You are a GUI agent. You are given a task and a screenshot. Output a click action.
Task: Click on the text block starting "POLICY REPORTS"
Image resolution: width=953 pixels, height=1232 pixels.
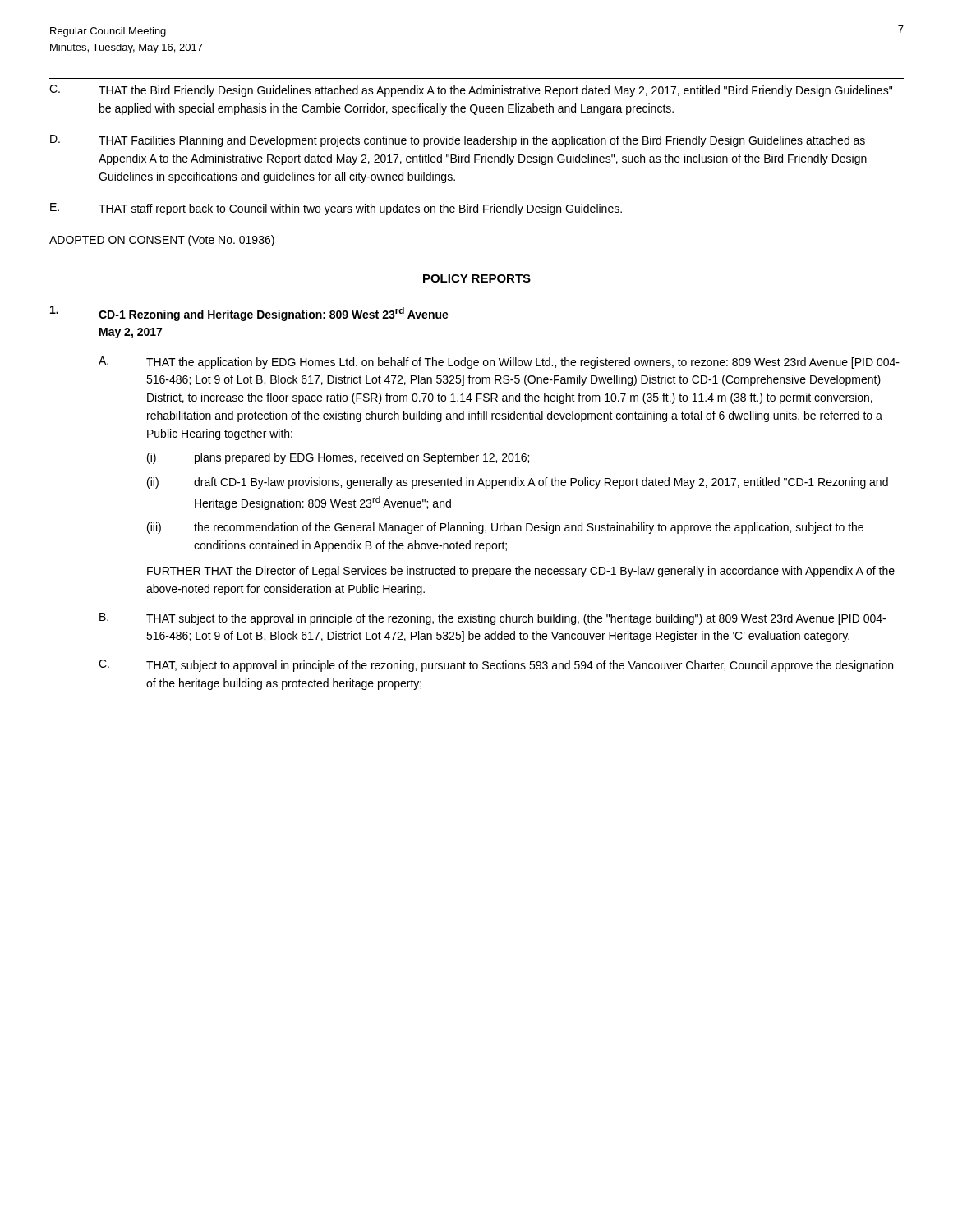[x=476, y=278]
